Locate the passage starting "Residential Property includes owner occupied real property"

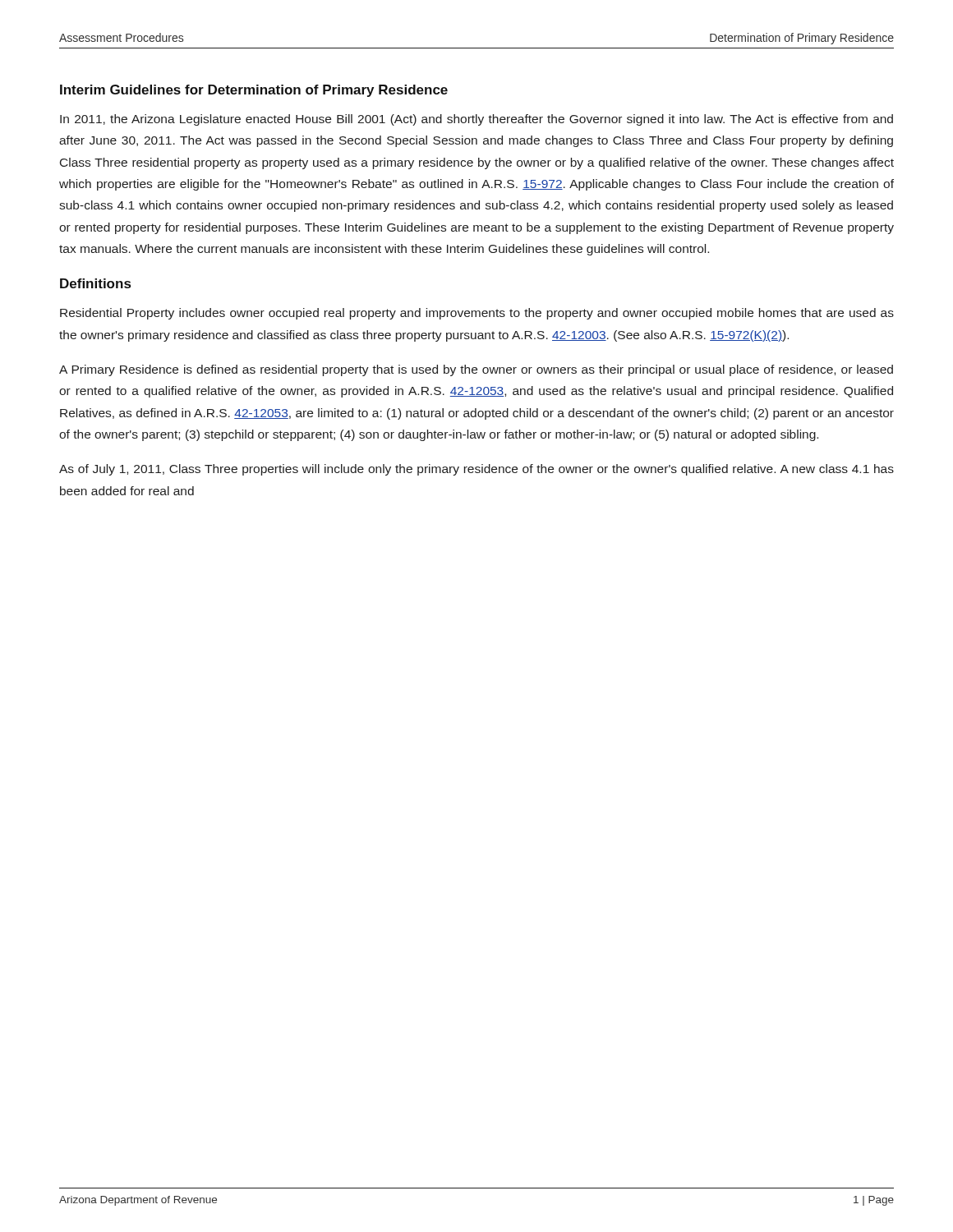tap(476, 324)
